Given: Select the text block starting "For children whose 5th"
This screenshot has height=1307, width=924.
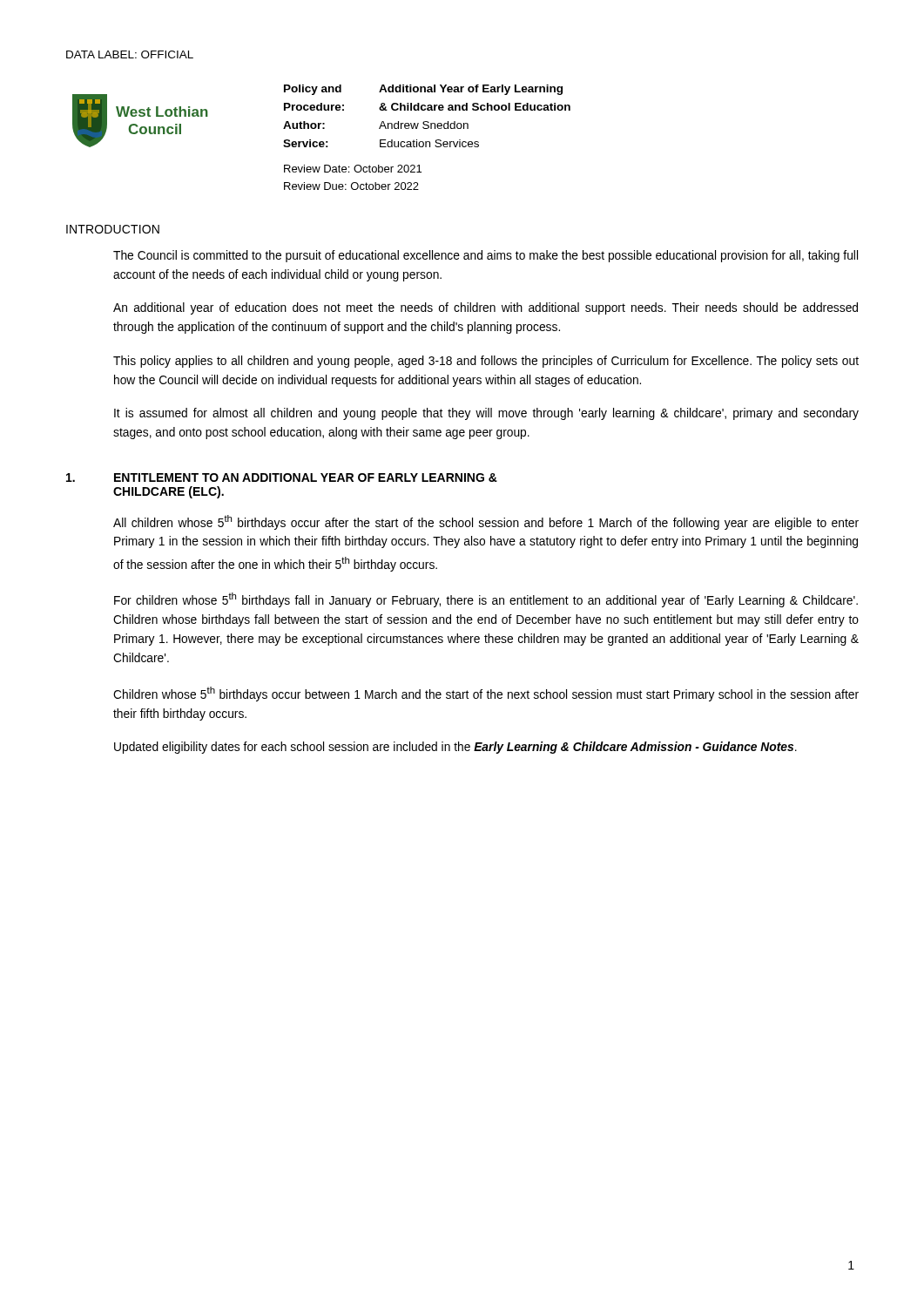Looking at the screenshot, I should [x=486, y=628].
